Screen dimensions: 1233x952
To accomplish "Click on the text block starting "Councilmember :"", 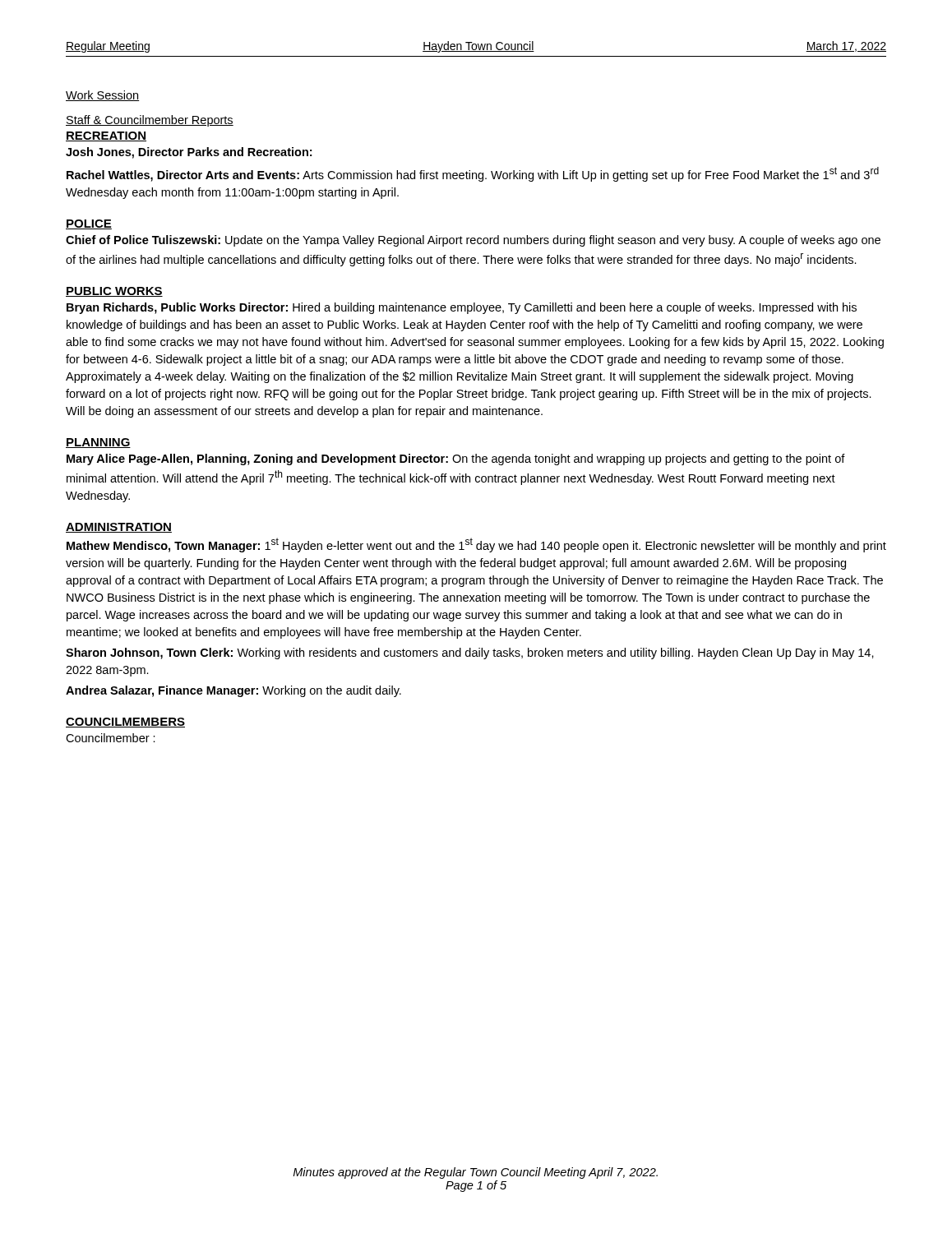I will (x=111, y=738).
